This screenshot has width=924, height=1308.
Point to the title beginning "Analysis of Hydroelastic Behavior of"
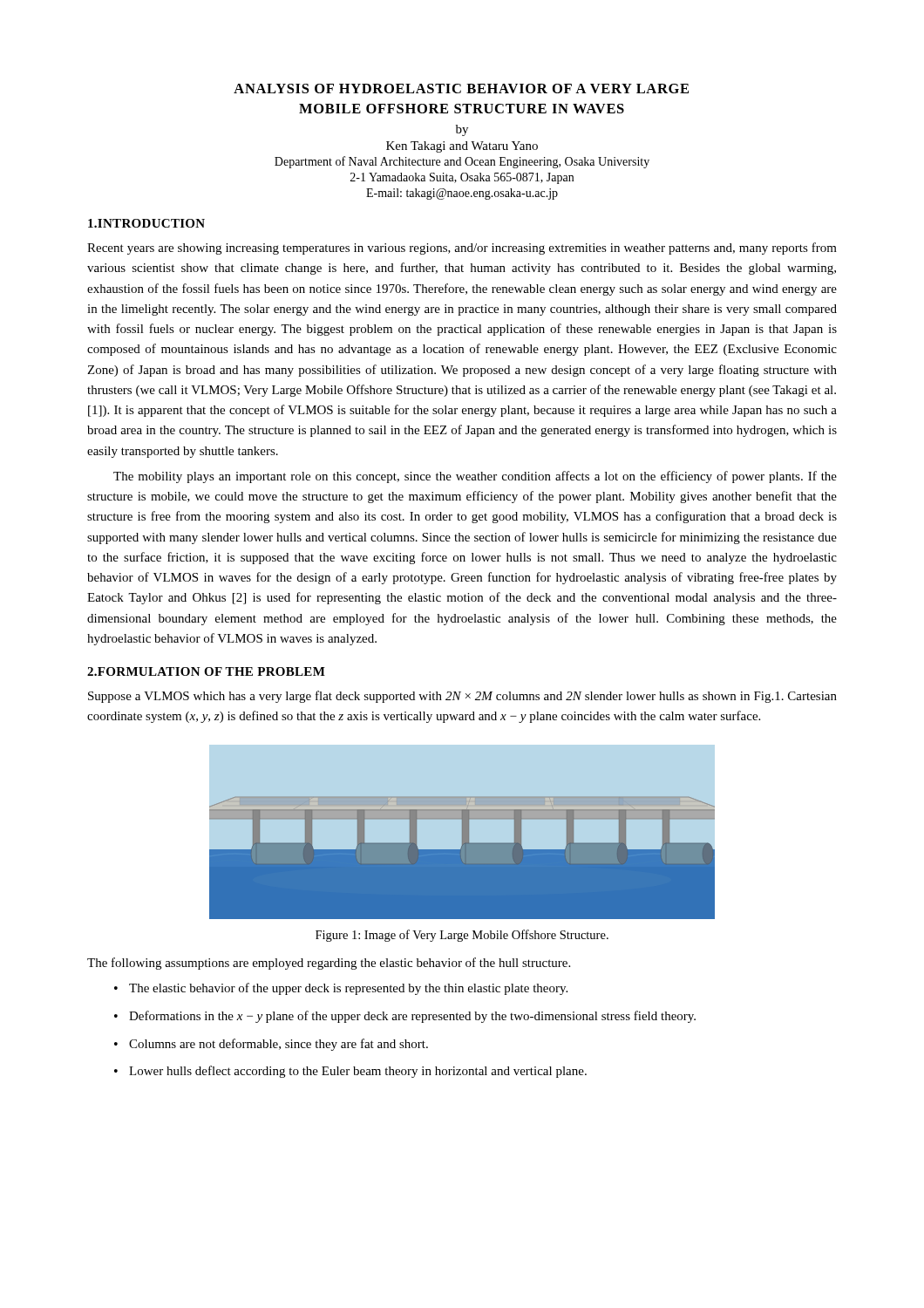click(462, 140)
